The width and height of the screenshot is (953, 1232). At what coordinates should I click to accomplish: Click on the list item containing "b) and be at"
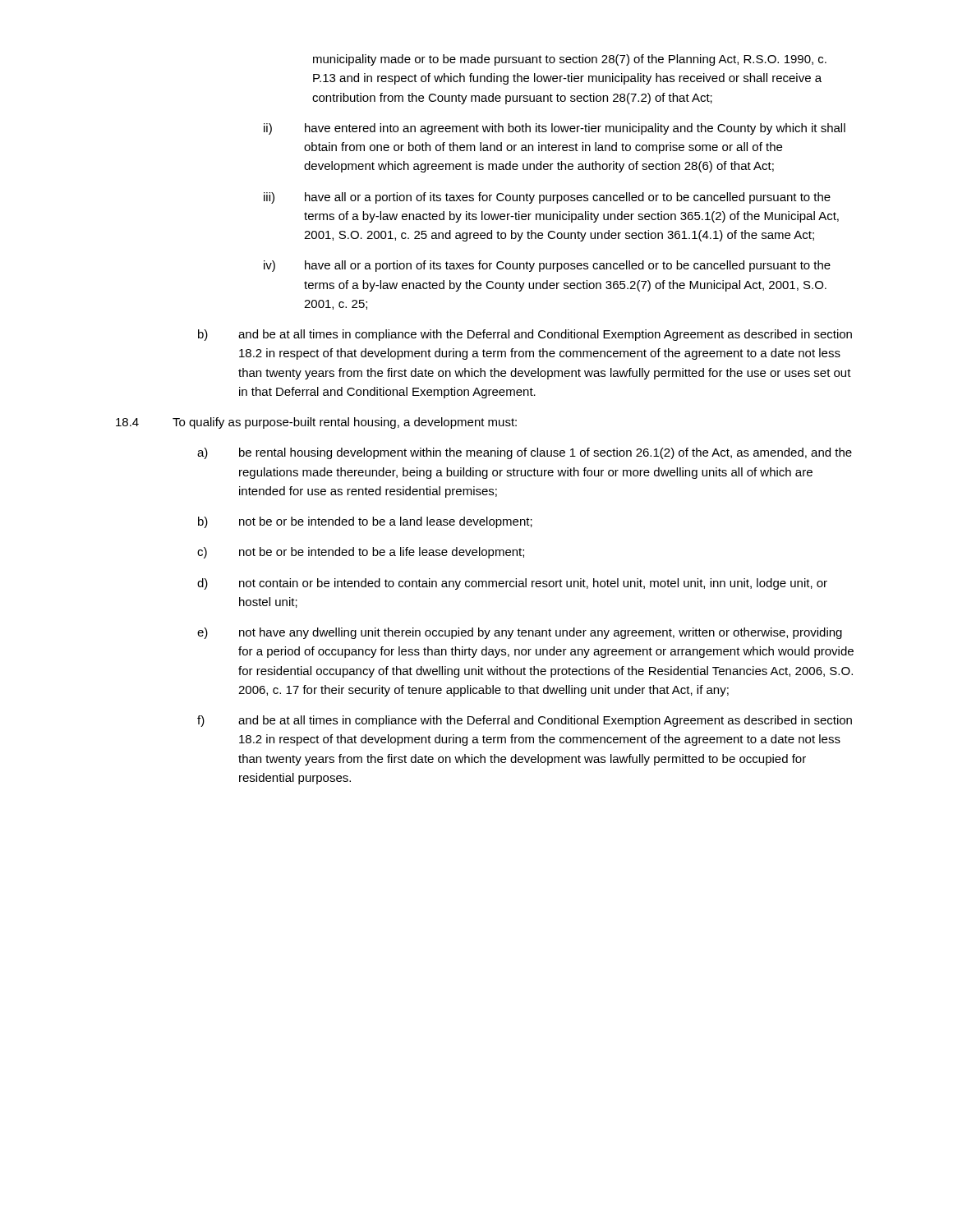click(526, 363)
